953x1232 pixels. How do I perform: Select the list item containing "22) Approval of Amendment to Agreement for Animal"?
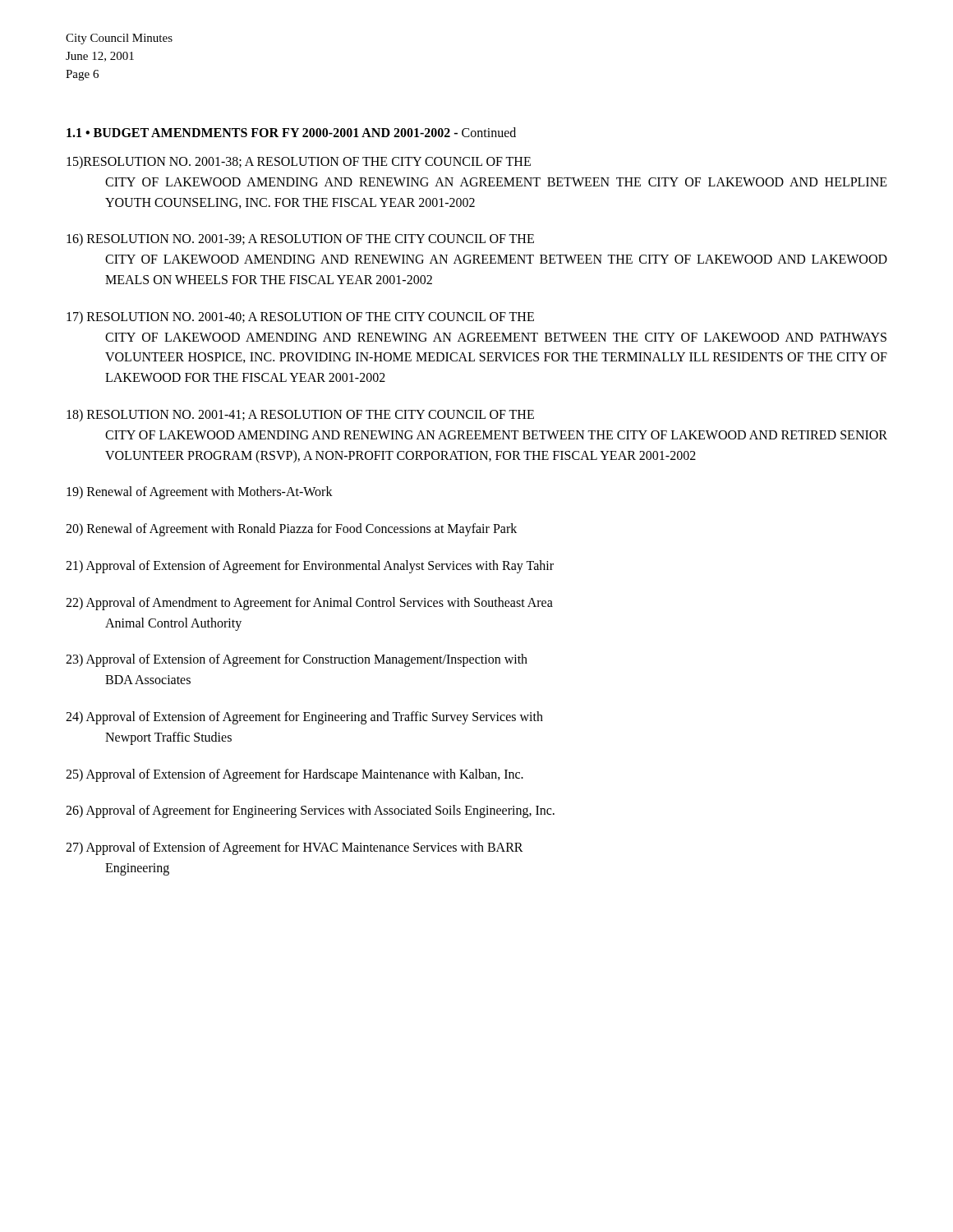(476, 614)
